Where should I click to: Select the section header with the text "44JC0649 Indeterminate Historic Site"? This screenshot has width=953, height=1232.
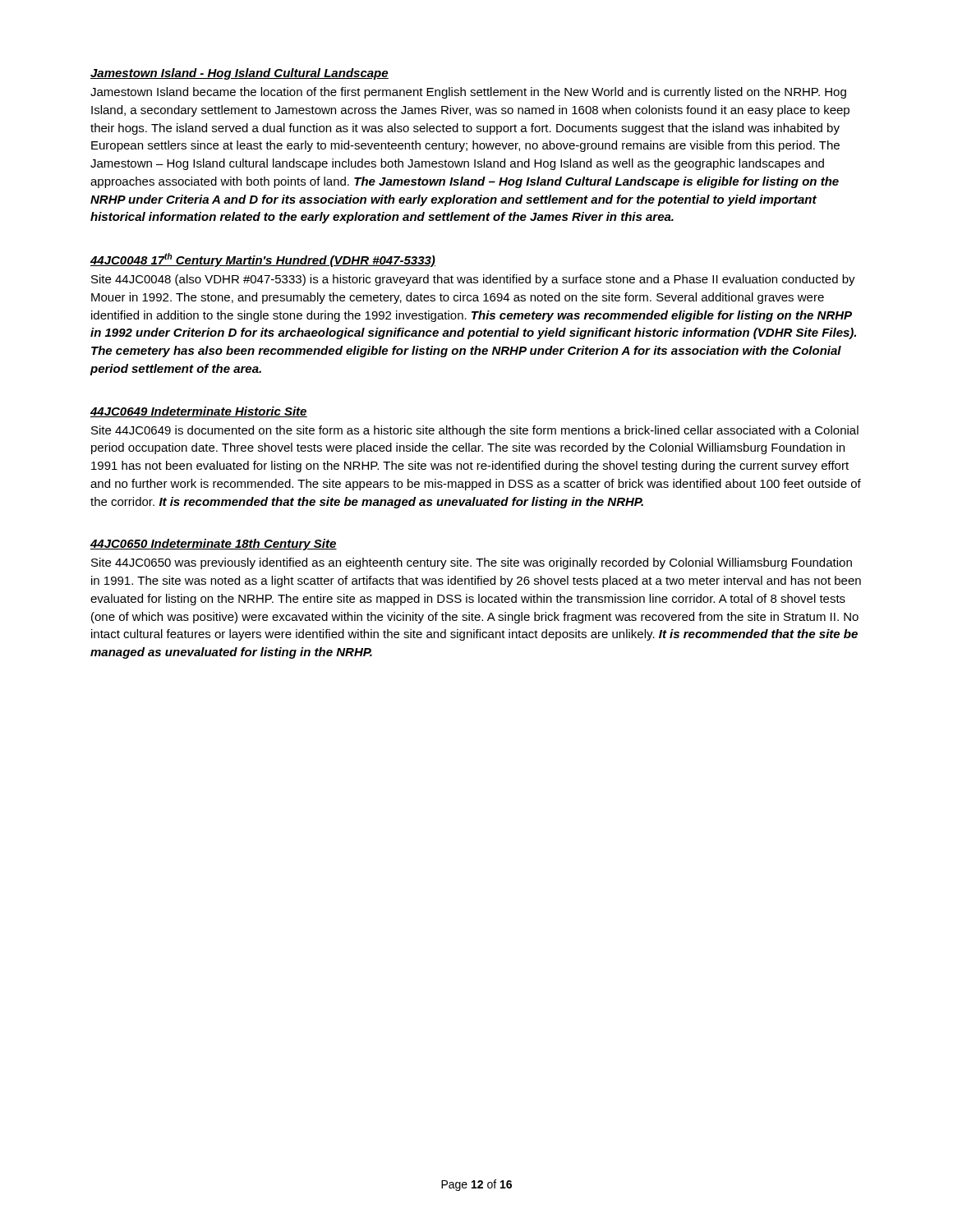tap(199, 411)
